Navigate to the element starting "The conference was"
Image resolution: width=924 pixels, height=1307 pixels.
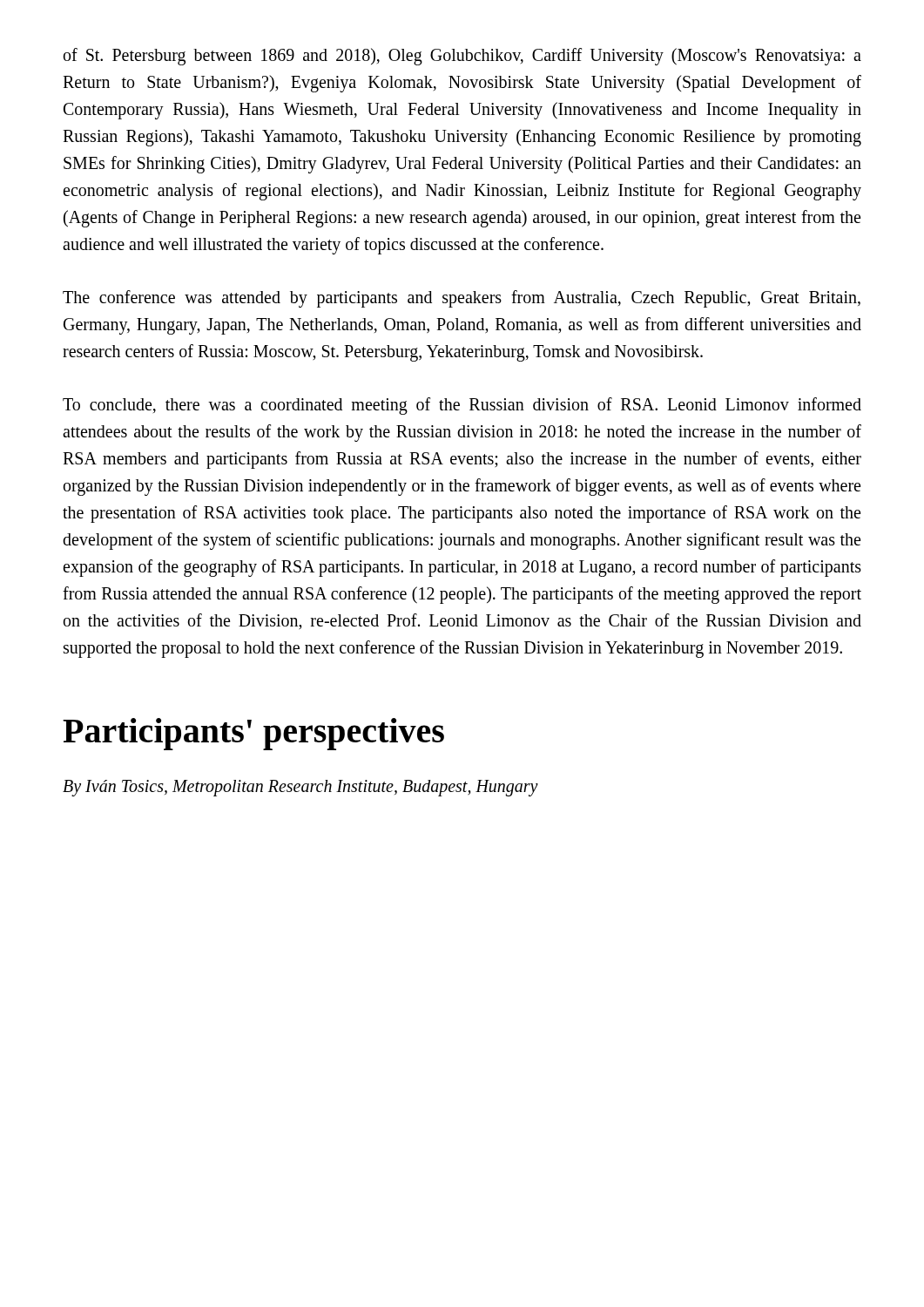coord(462,324)
